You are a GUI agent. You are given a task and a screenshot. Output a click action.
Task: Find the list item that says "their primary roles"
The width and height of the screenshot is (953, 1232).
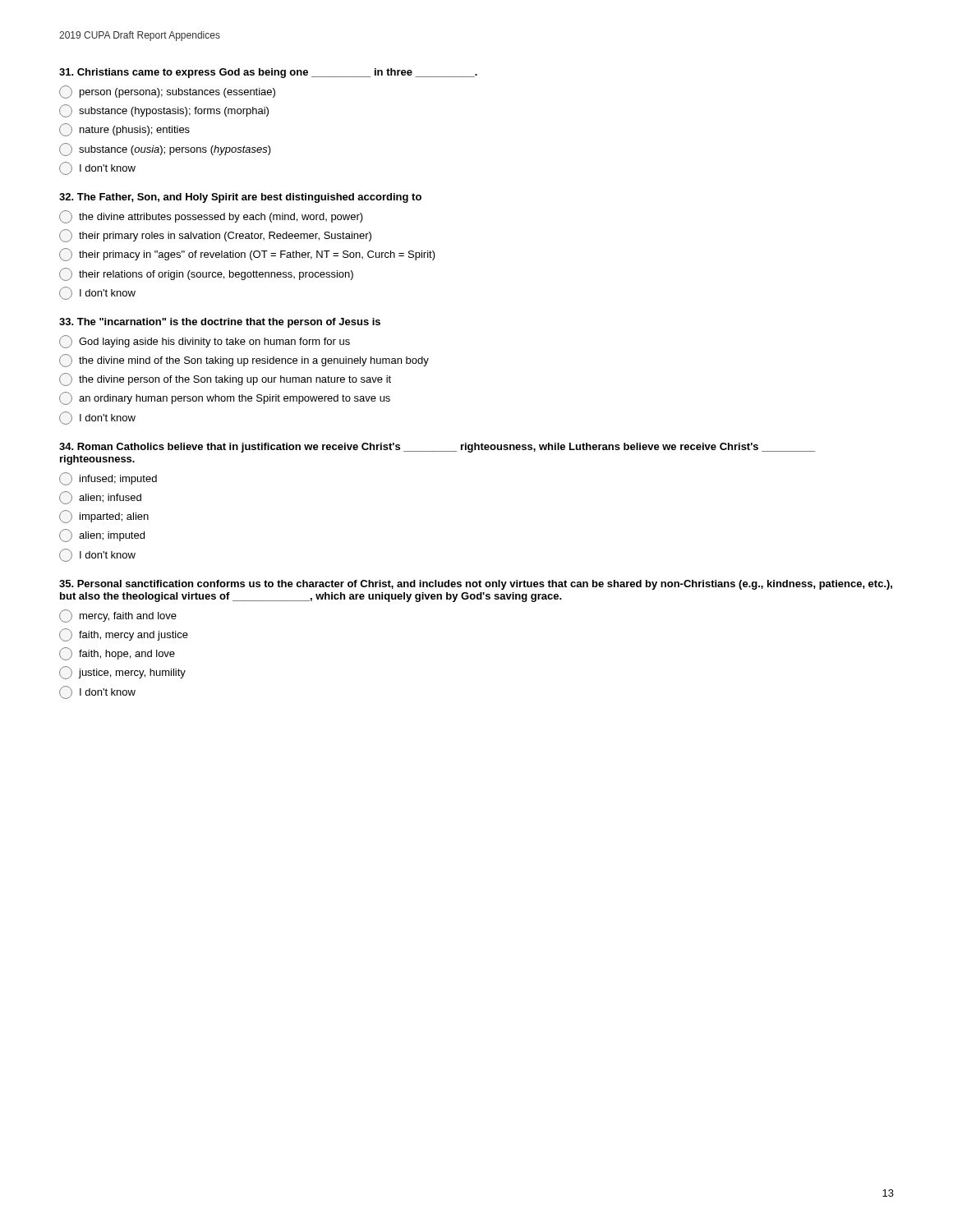click(x=216, y=236)
